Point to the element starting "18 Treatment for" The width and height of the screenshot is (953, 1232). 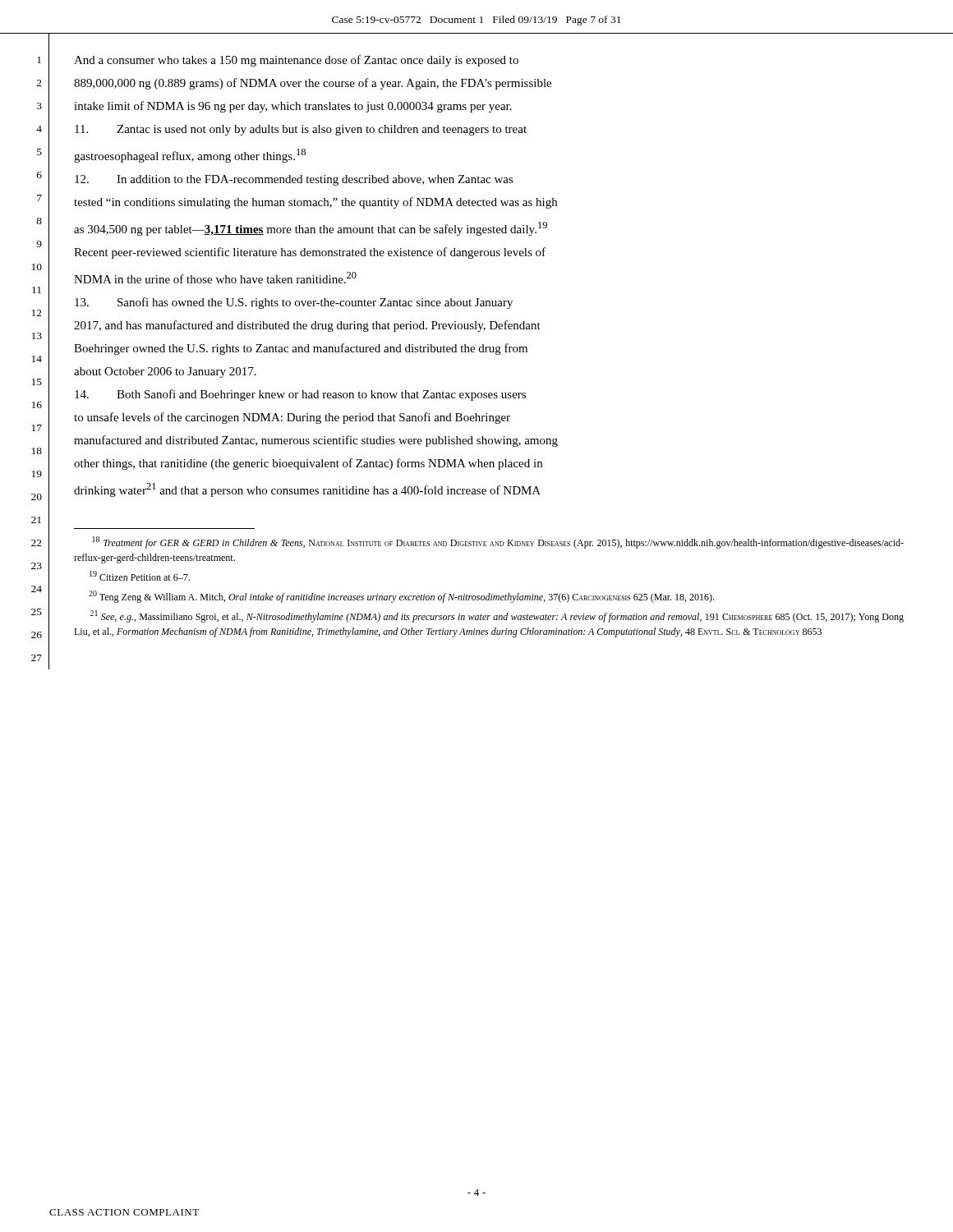(489, 549)
